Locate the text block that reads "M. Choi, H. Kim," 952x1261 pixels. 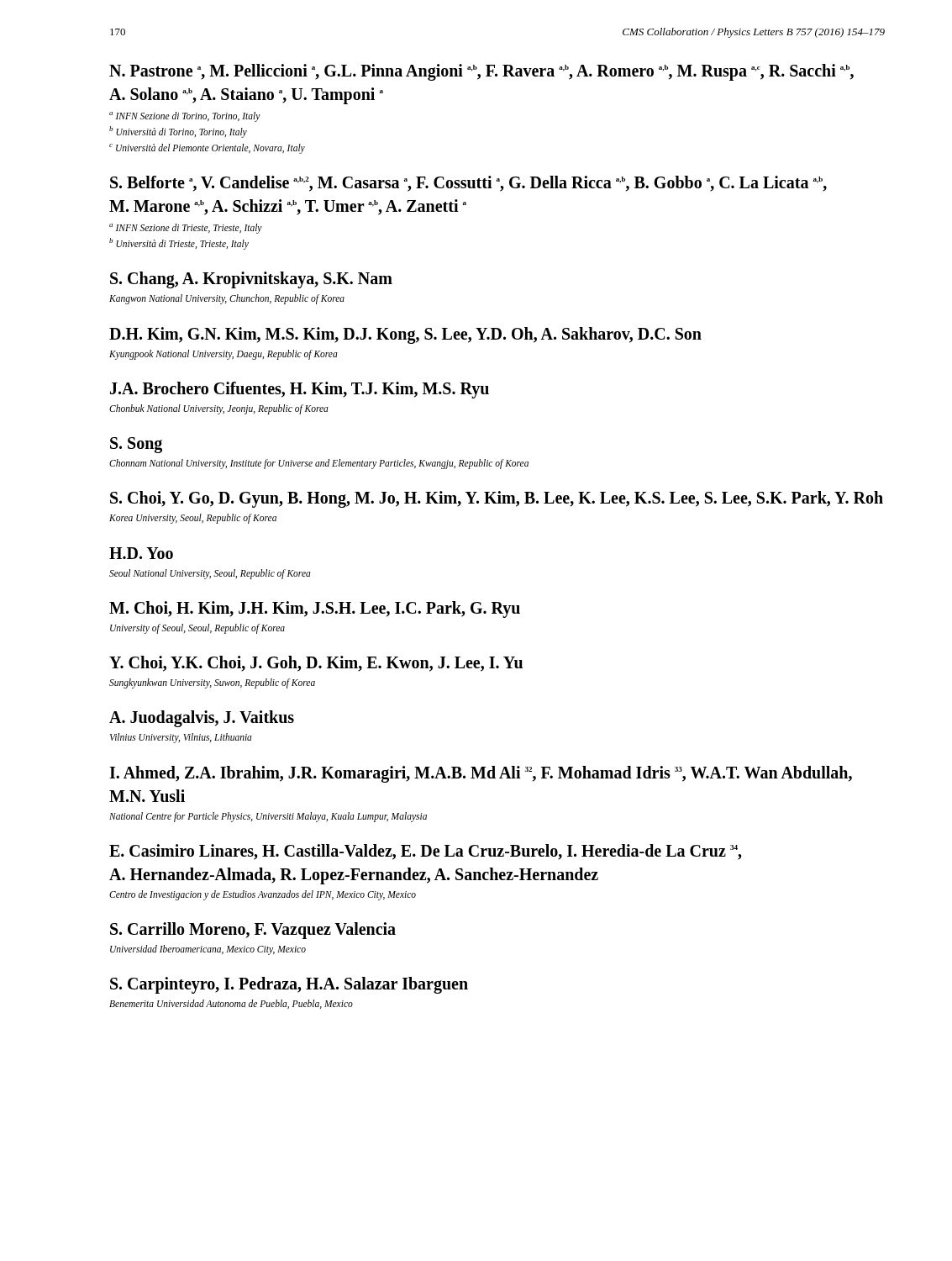[315, 608]
